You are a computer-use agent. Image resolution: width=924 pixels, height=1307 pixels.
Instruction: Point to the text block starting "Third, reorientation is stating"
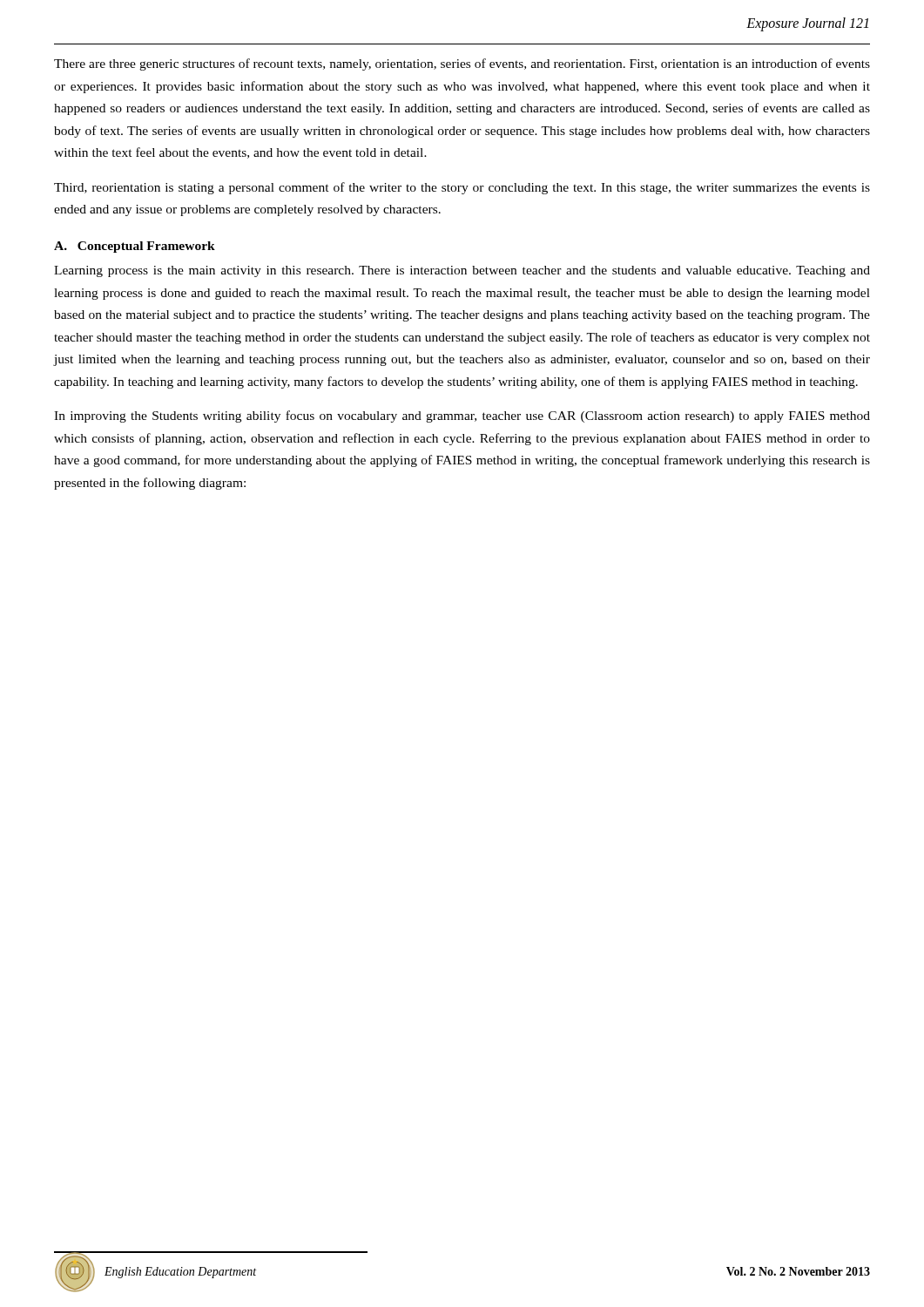(462, 198)
